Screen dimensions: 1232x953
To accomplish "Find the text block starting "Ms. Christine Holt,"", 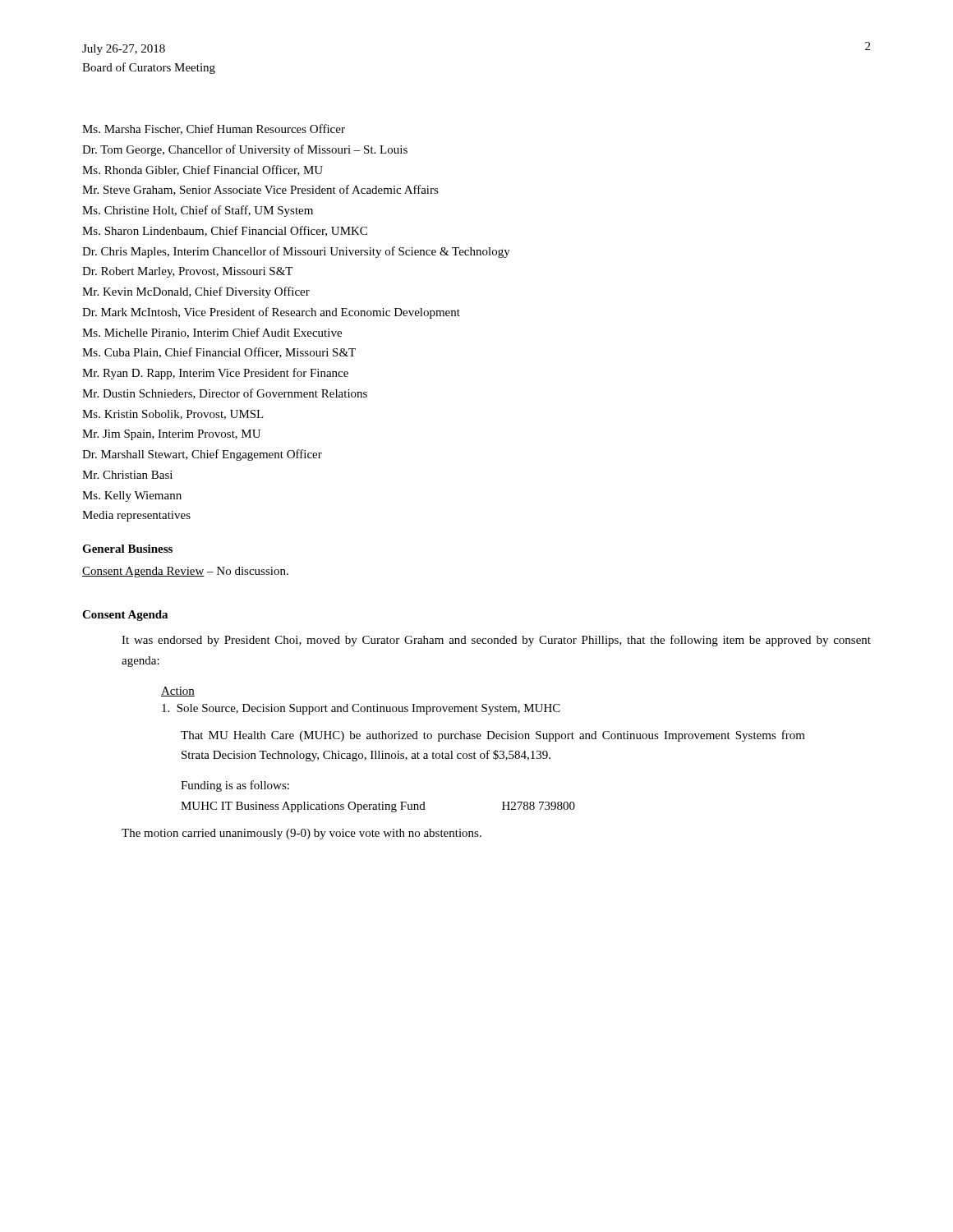I will (198, 210).
